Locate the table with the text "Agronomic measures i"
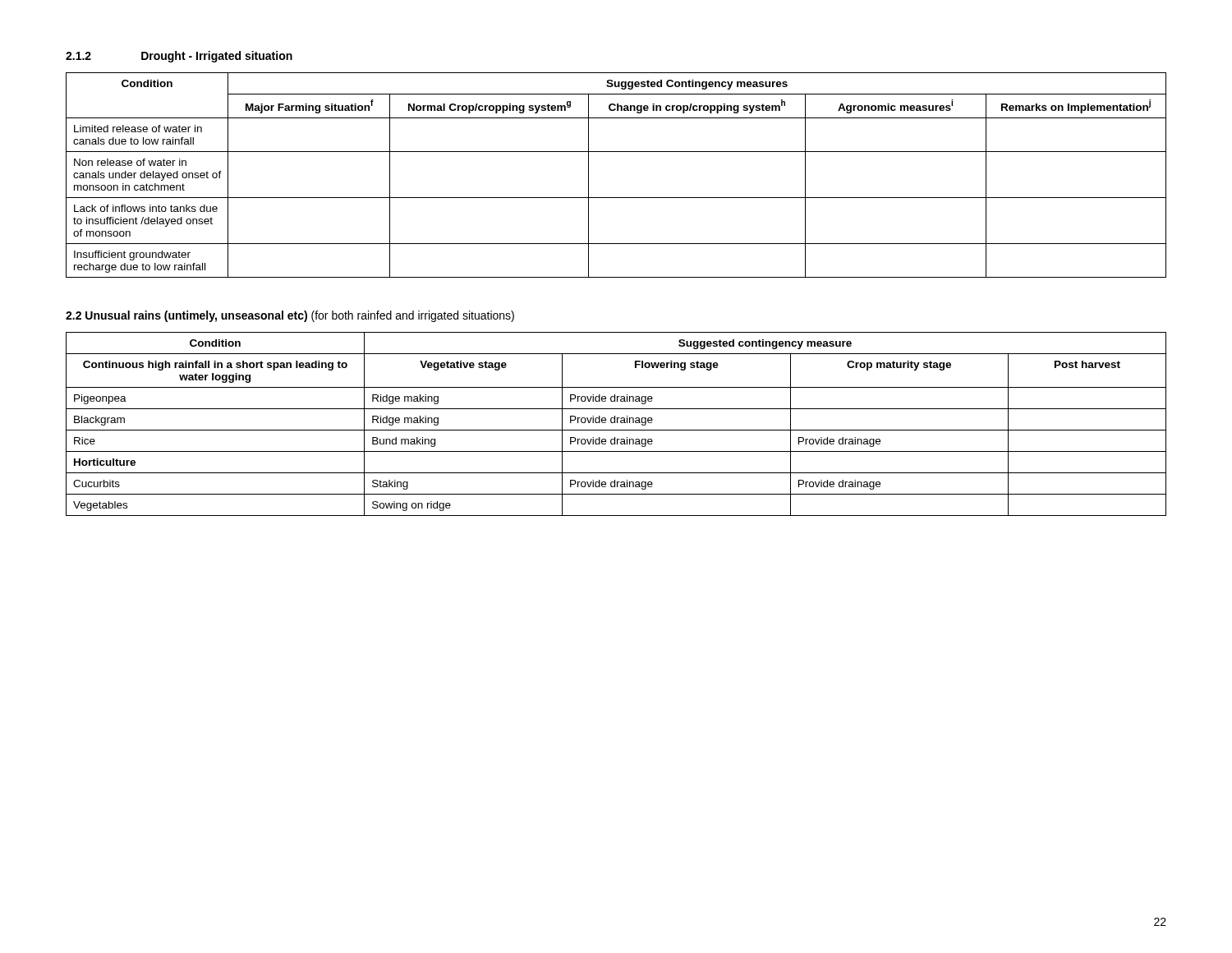1232x953 pixels. pyautogui.click(x=616, y=175)
